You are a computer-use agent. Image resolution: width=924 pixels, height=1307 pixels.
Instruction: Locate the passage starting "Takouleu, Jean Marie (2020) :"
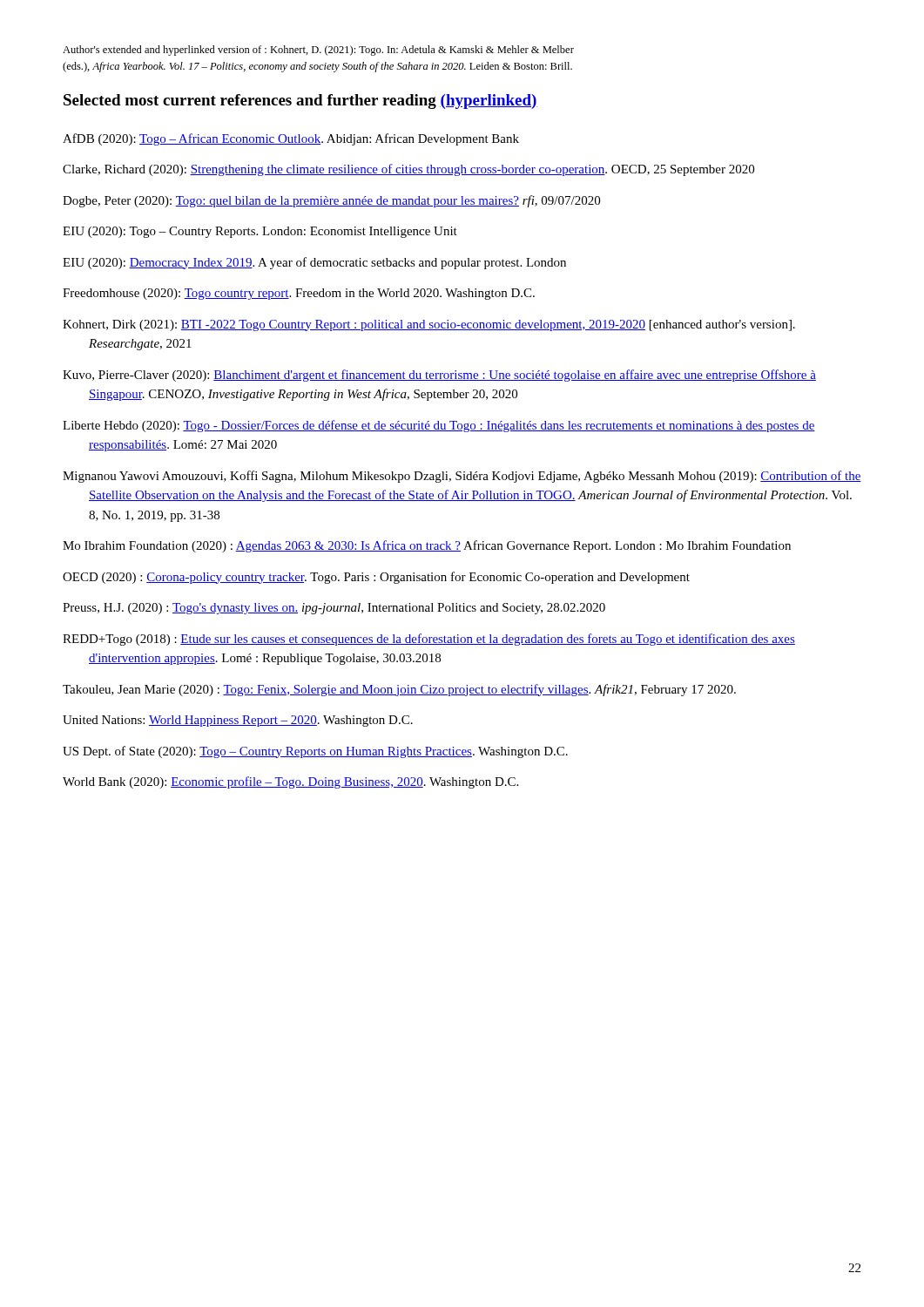[x=400, y=689]
